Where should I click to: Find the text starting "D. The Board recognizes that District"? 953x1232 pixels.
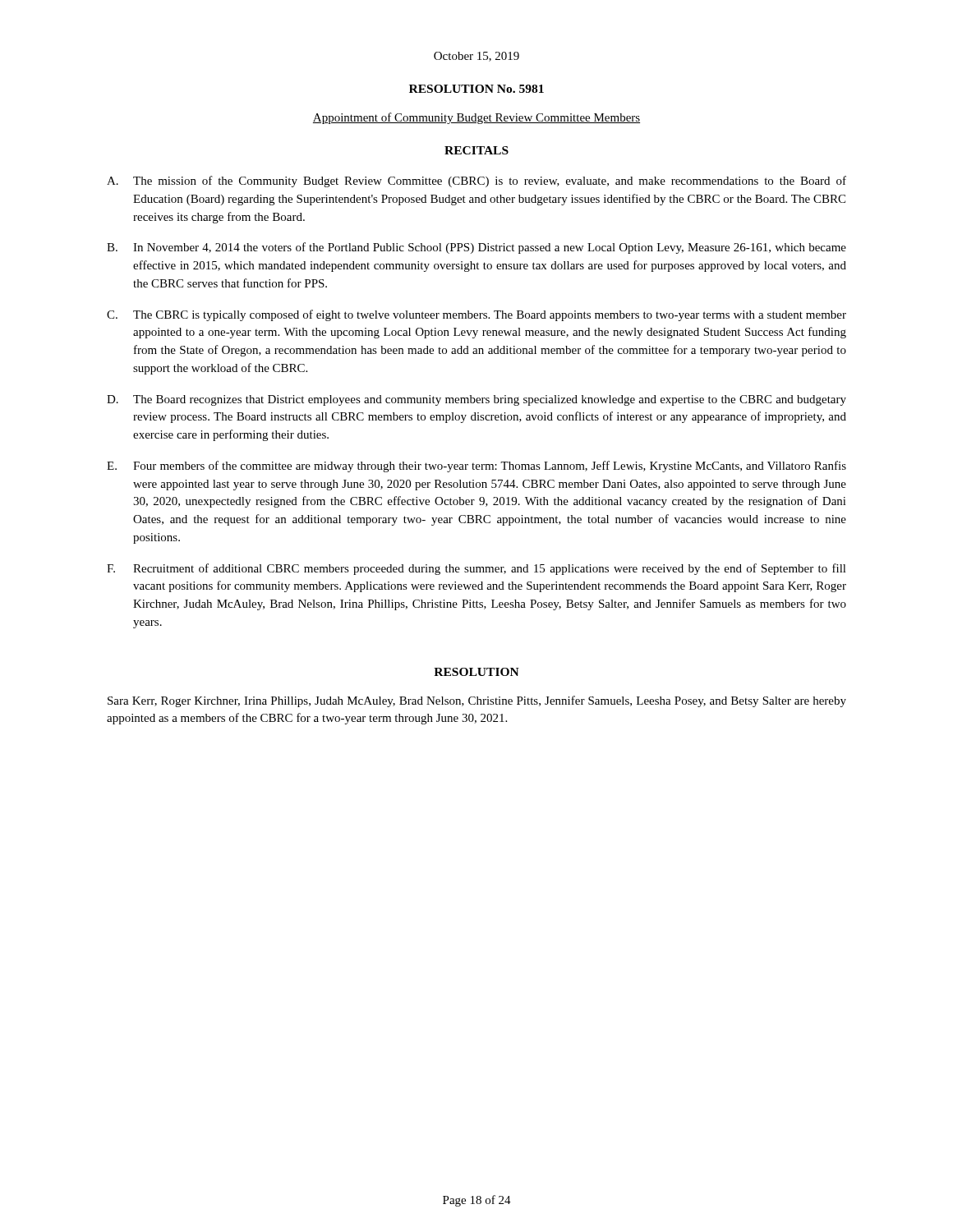coord(476,417)
